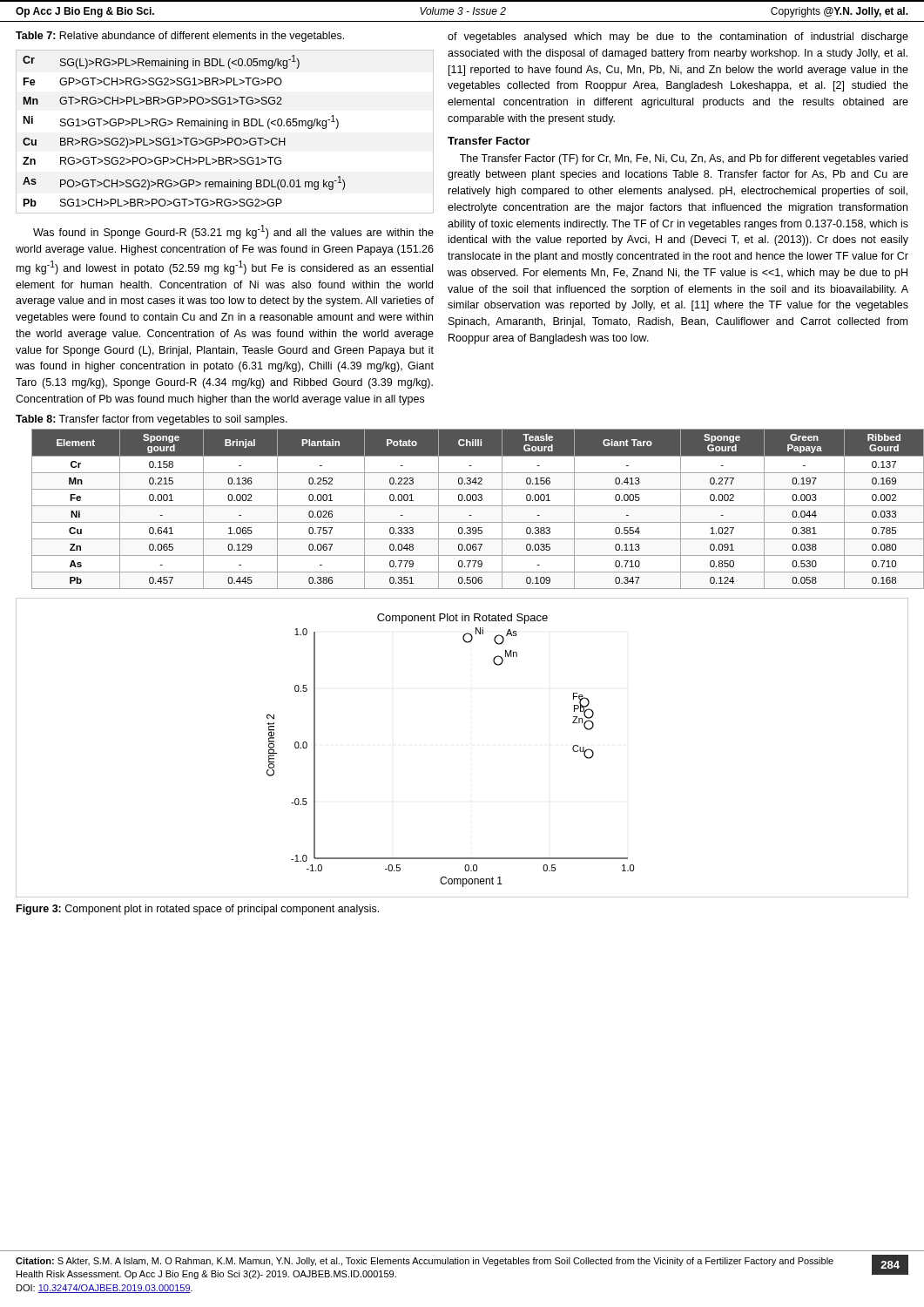Point to the region starting "Table 8: Transfer factor from vegetables to"
This screenshot has width=924, height=1307.
(x=152, y=419)
